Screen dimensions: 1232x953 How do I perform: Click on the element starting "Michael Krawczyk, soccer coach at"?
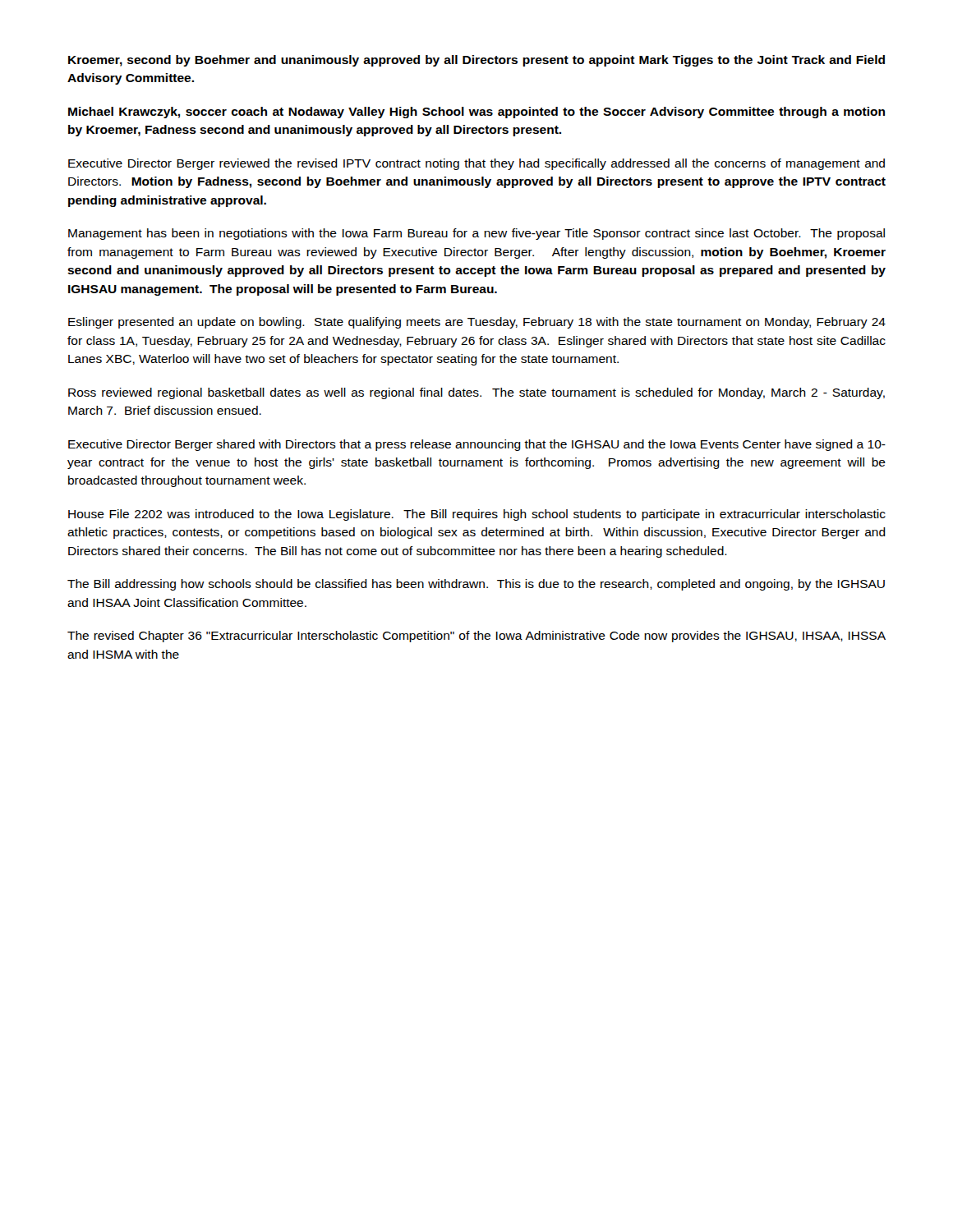[476, 120]
